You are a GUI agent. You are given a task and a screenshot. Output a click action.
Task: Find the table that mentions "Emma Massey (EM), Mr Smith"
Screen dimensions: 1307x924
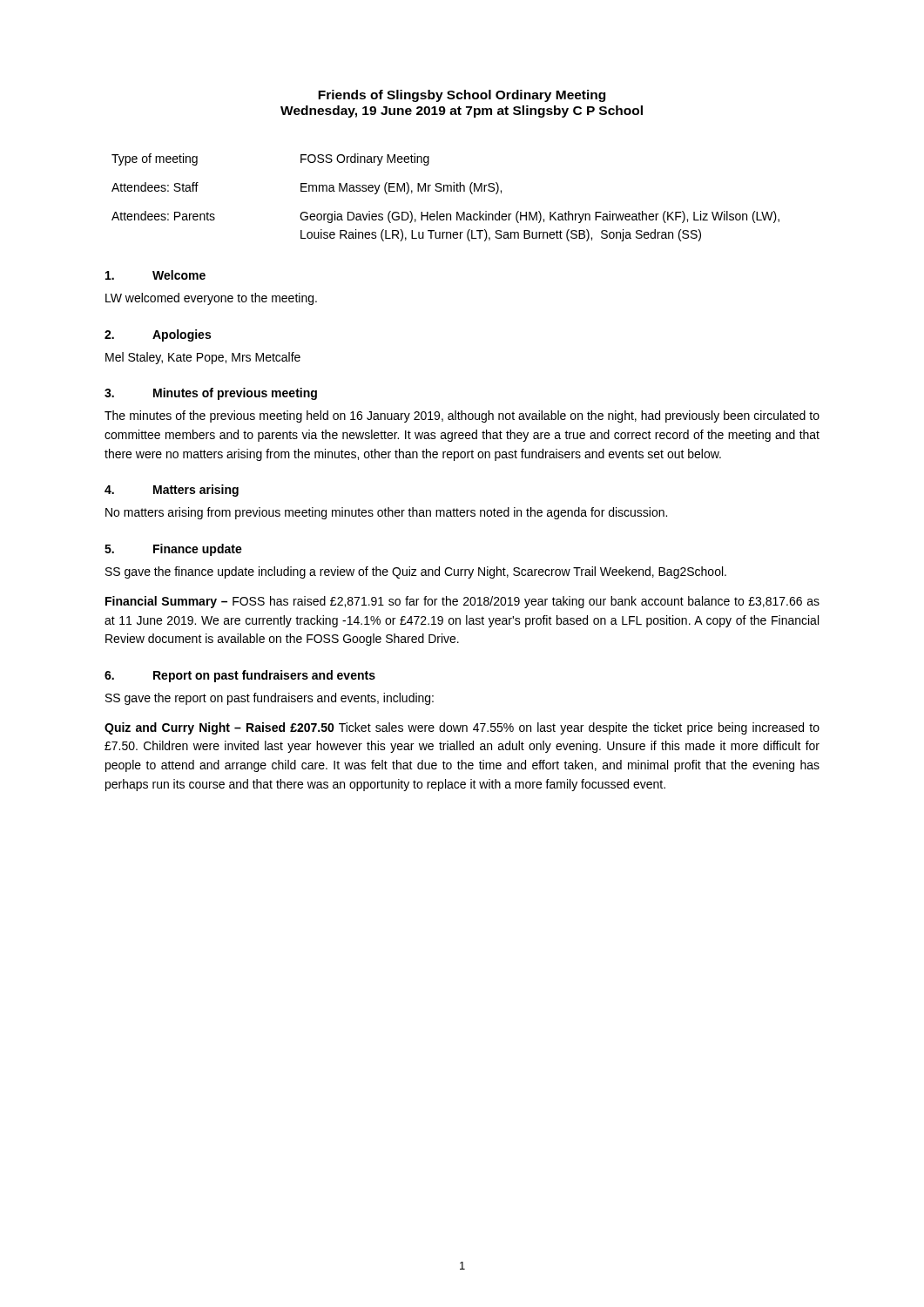(x=462, y=197)
